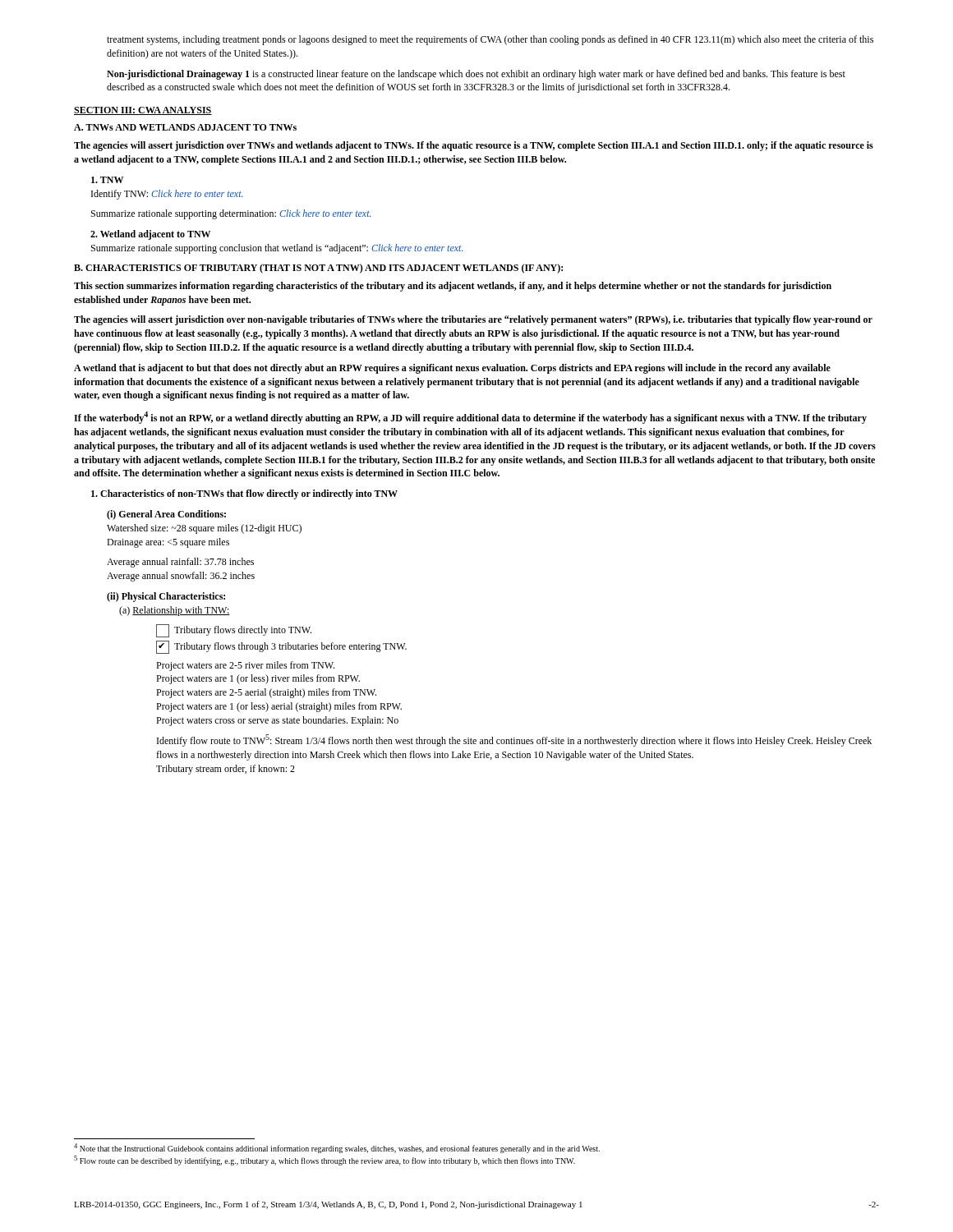Find the list item that reads "Characteristics of non-TNWs that flow directly"

click(x=244, y=494)
